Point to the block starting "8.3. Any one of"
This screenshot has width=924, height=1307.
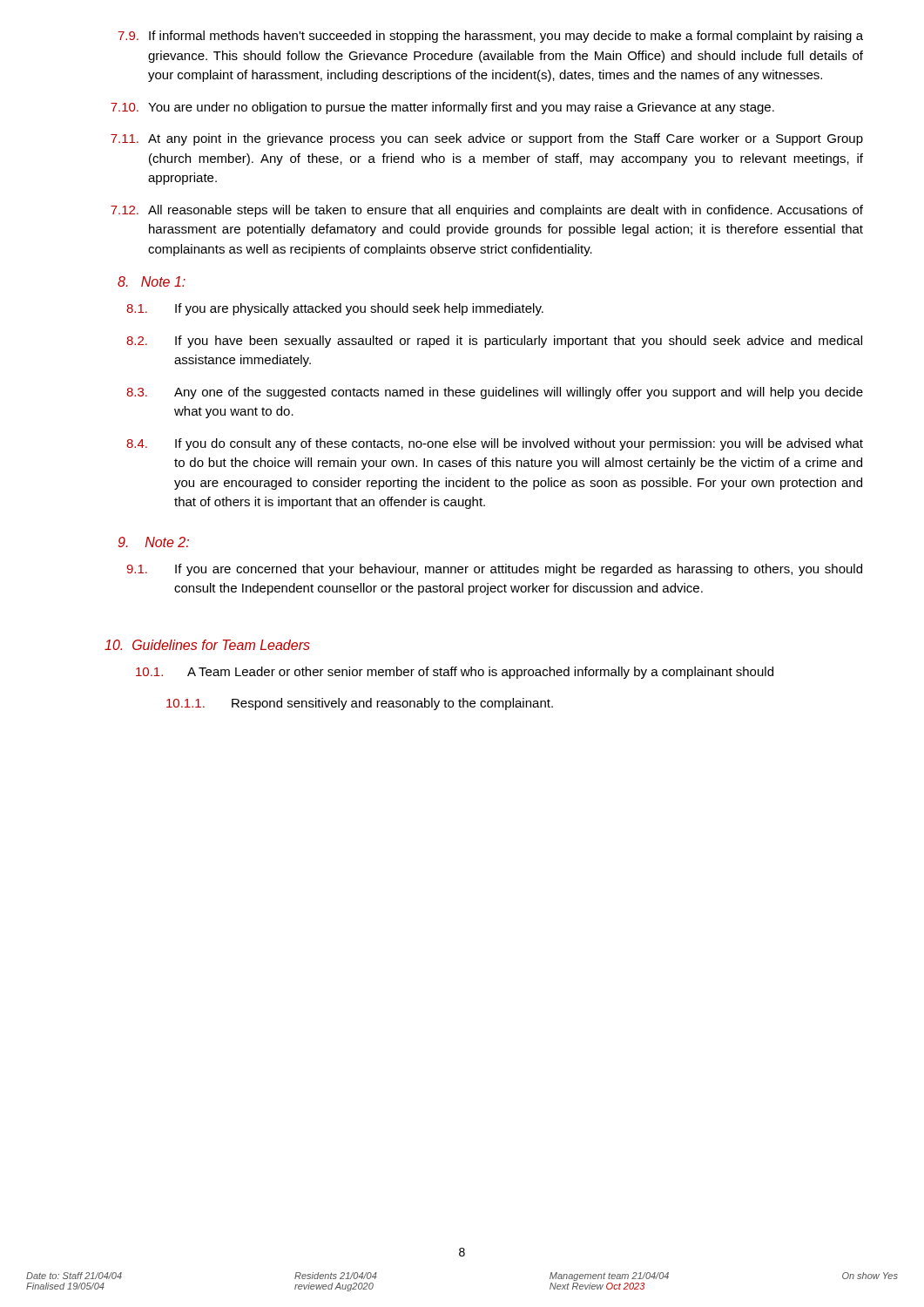click(495, 402)
